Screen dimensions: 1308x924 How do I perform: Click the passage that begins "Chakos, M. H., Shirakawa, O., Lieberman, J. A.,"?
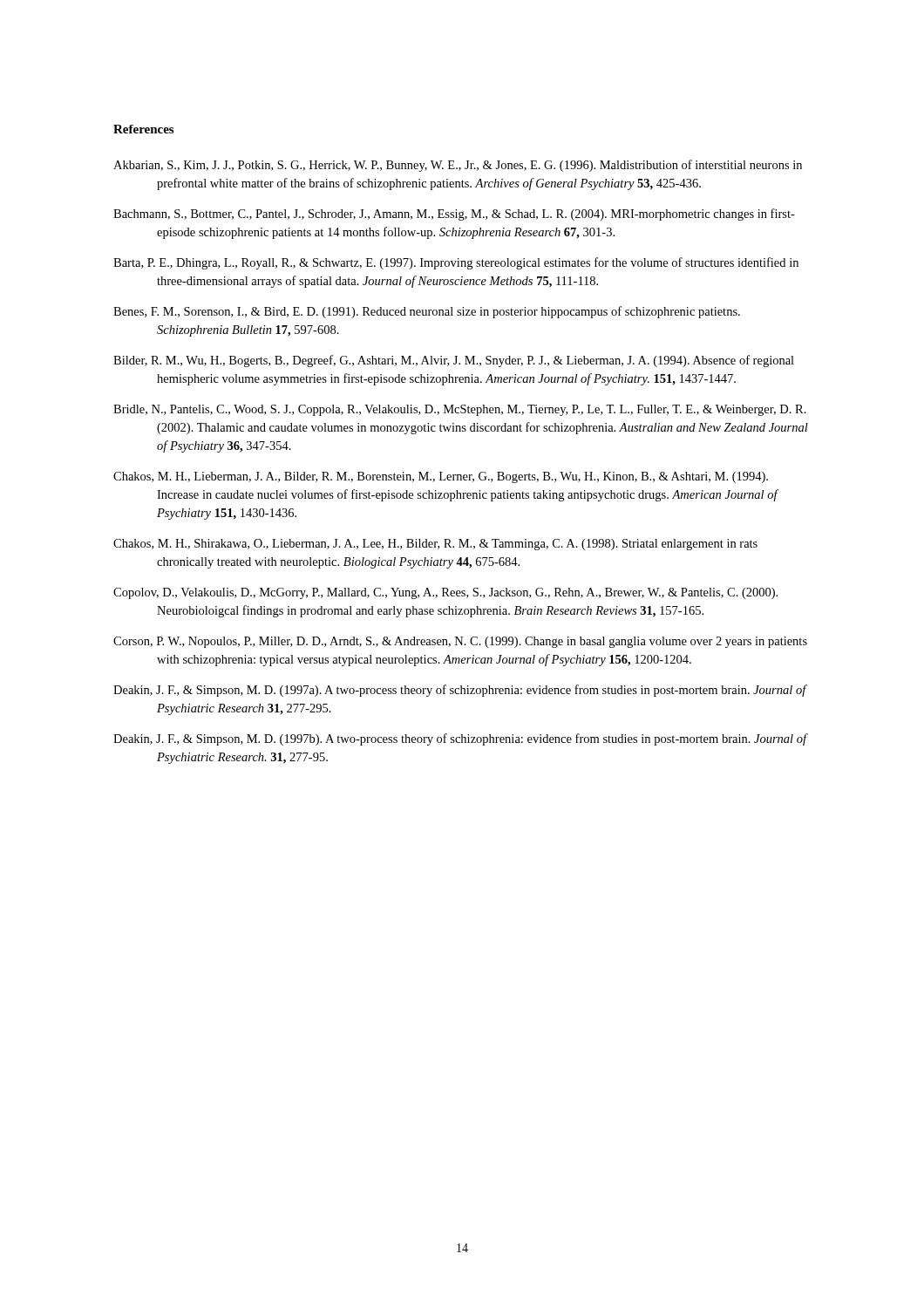436,553
